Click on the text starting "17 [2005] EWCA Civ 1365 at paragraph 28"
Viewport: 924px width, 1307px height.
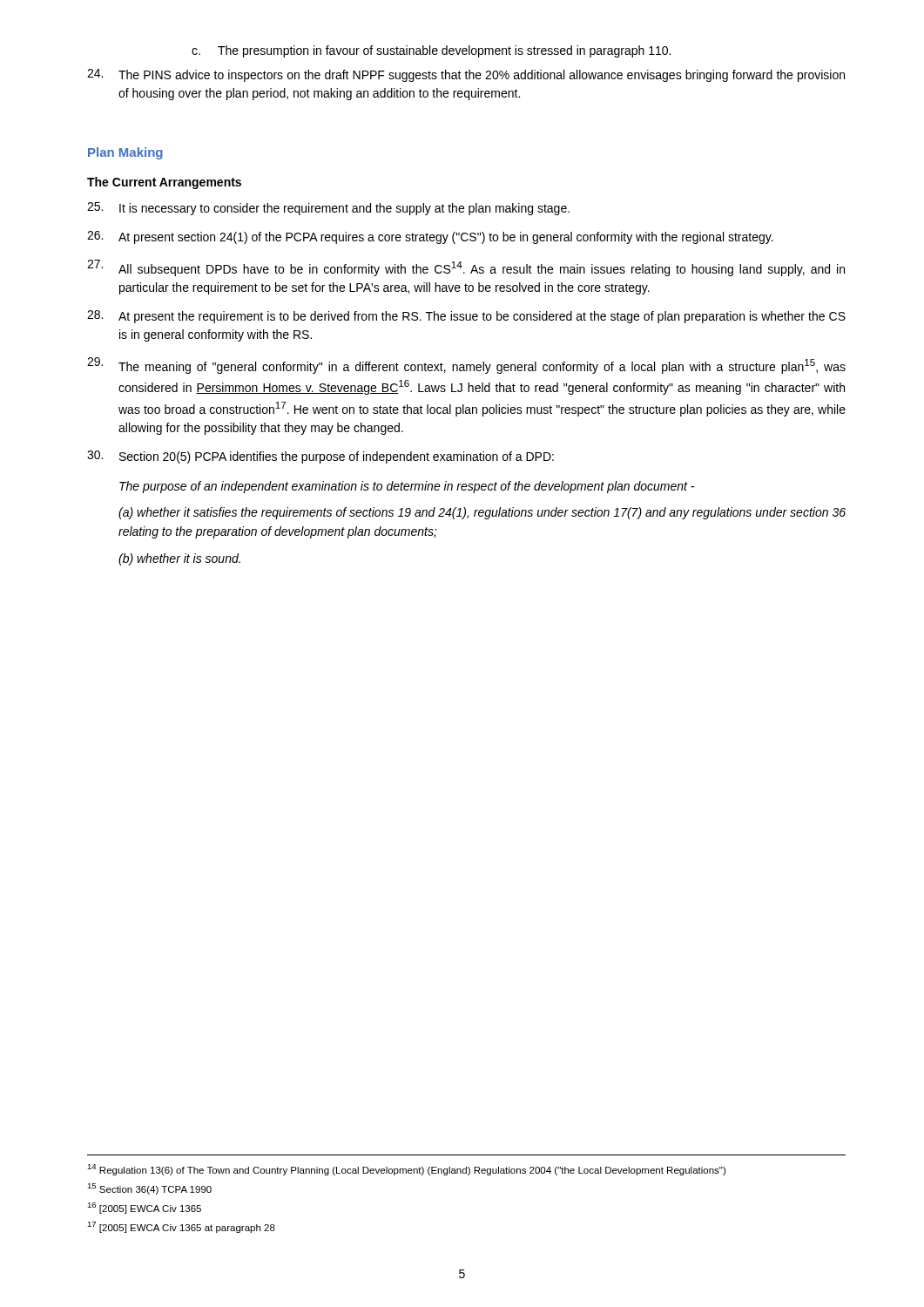click(181, 1226)
